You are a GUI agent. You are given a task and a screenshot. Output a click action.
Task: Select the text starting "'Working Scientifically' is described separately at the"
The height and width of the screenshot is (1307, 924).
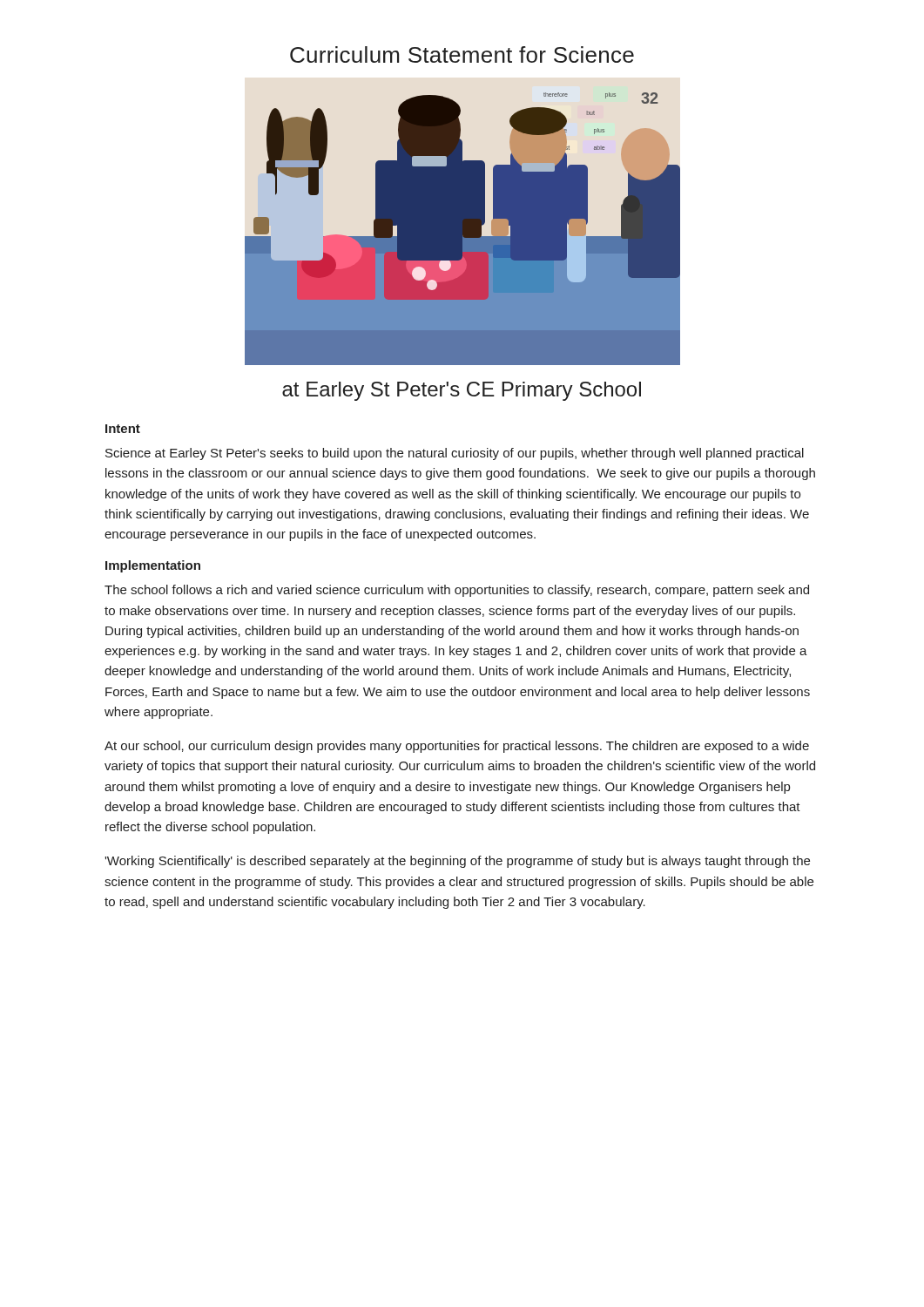point(462,881)
